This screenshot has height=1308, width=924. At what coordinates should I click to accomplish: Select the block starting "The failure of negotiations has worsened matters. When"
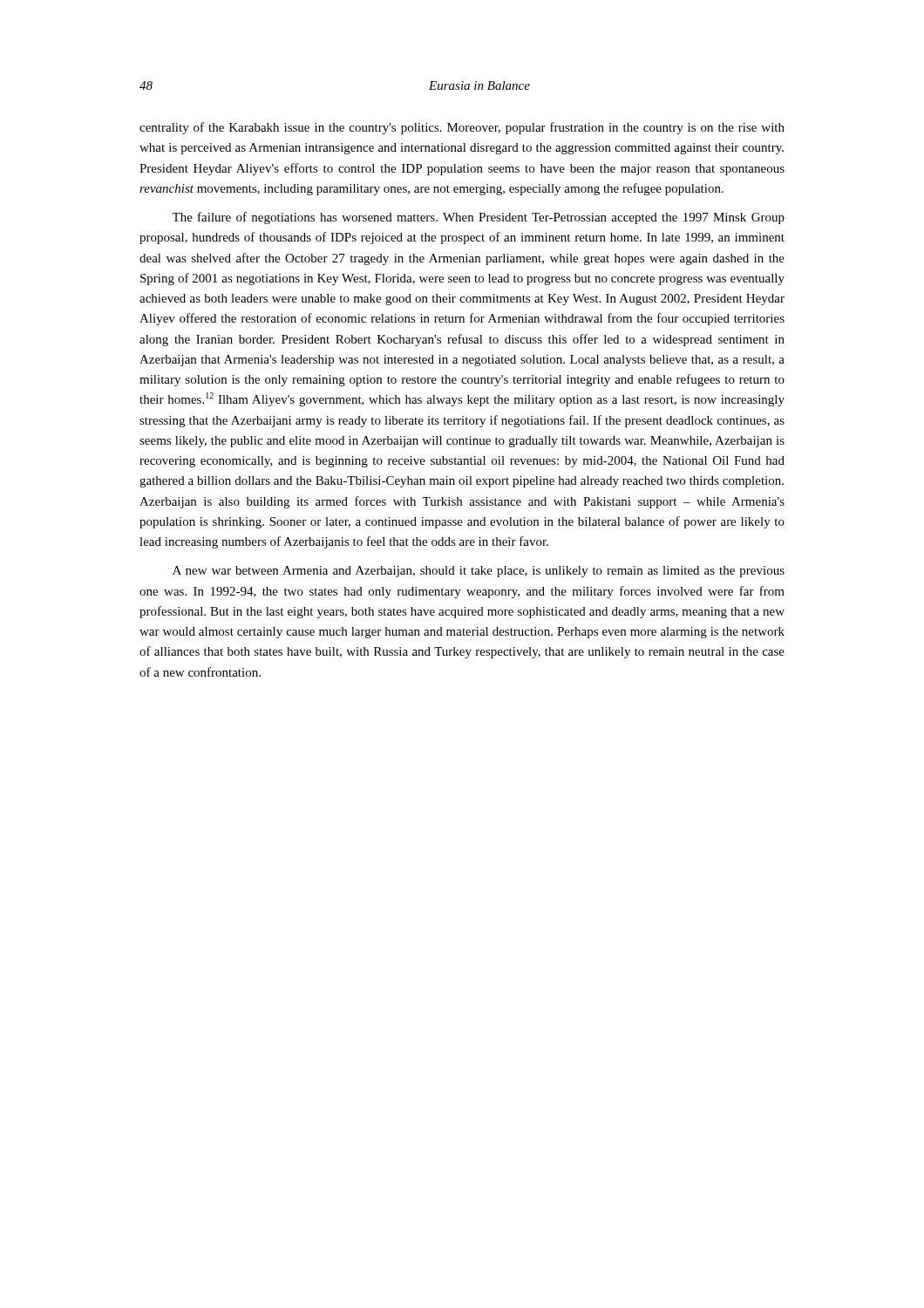[x=462, y=379]
